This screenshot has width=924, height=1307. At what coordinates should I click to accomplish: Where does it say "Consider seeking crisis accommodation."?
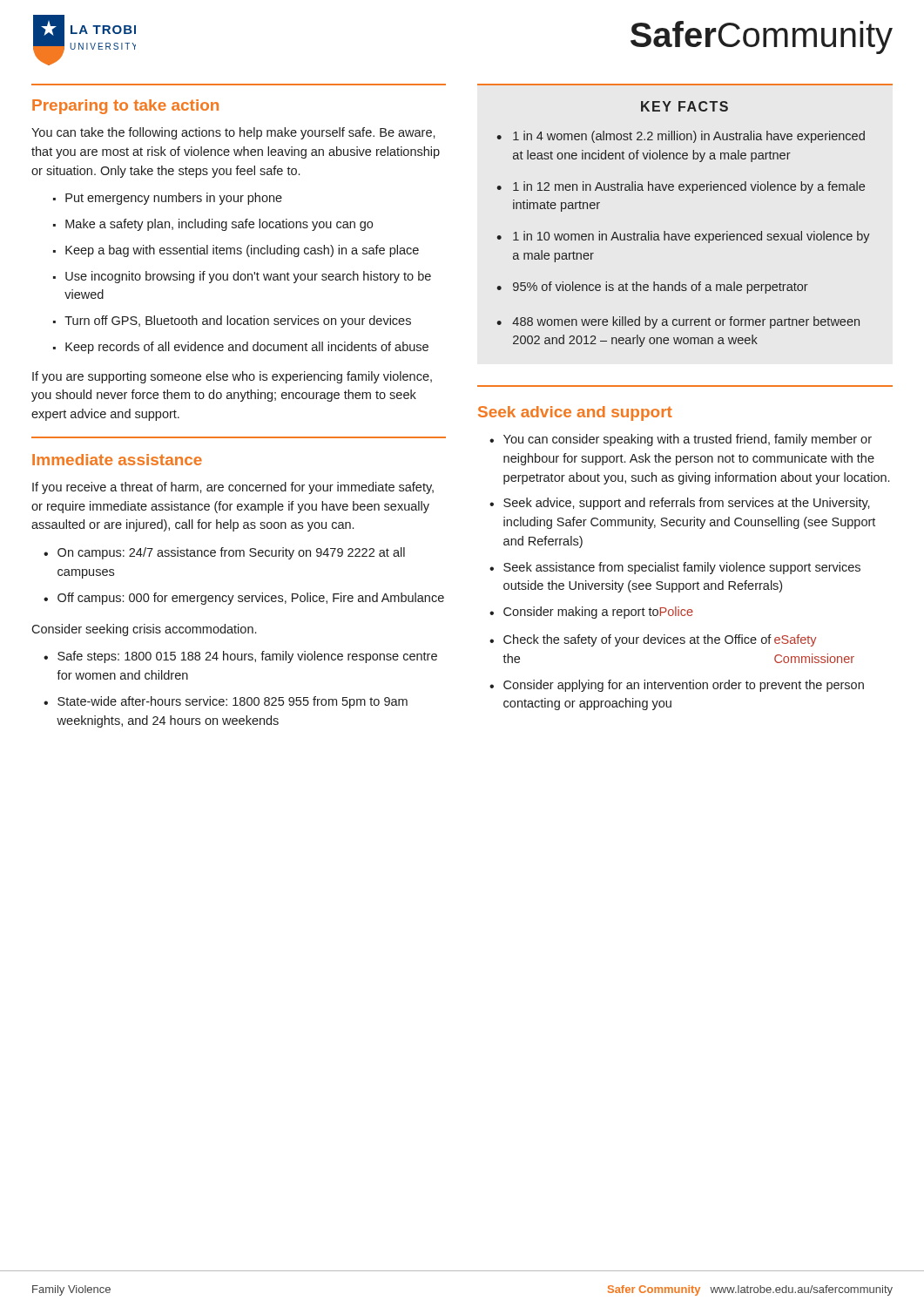pyautogui.click(x=144, y=629)
